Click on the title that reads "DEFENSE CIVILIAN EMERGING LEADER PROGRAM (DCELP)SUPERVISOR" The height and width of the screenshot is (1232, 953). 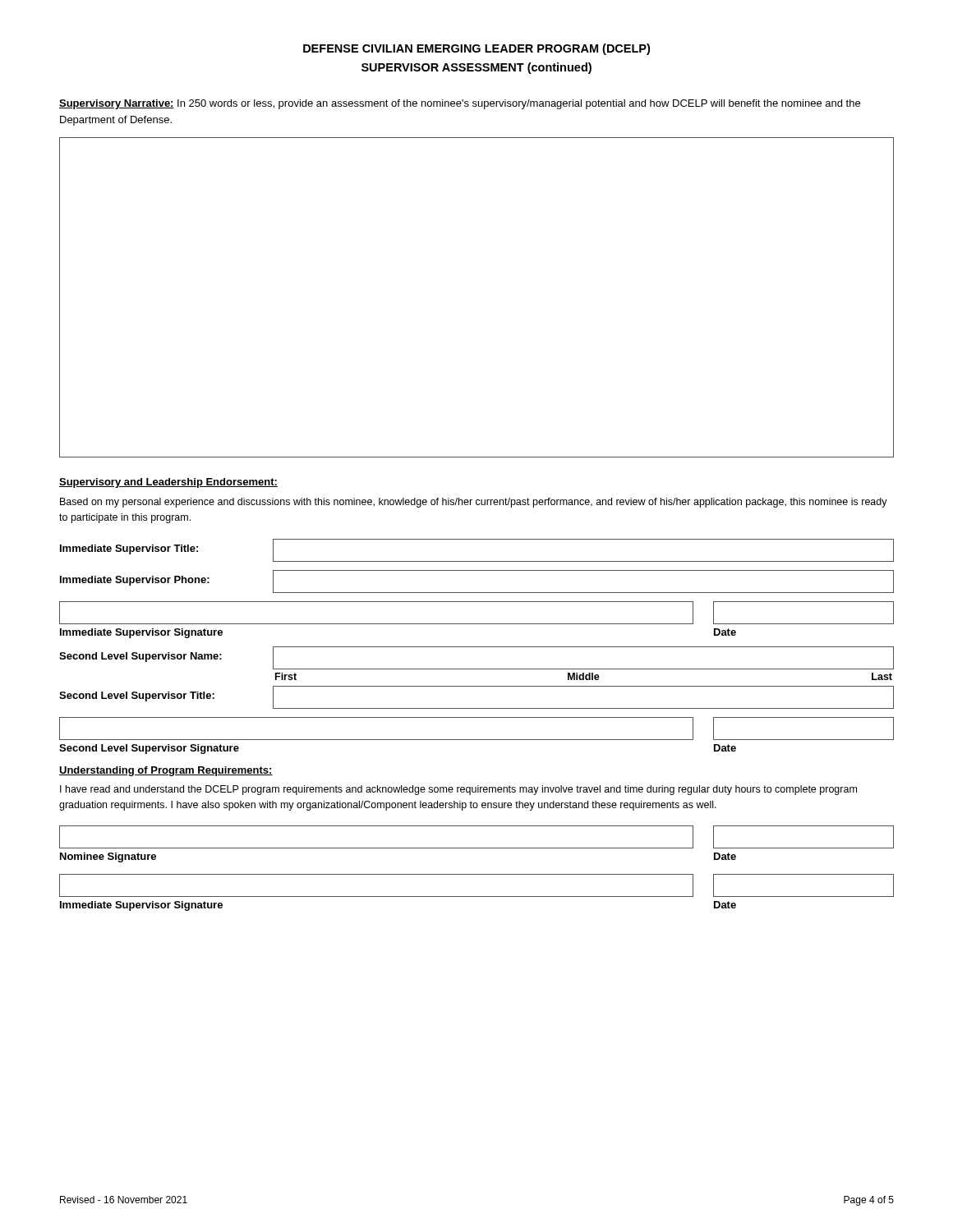476,58
